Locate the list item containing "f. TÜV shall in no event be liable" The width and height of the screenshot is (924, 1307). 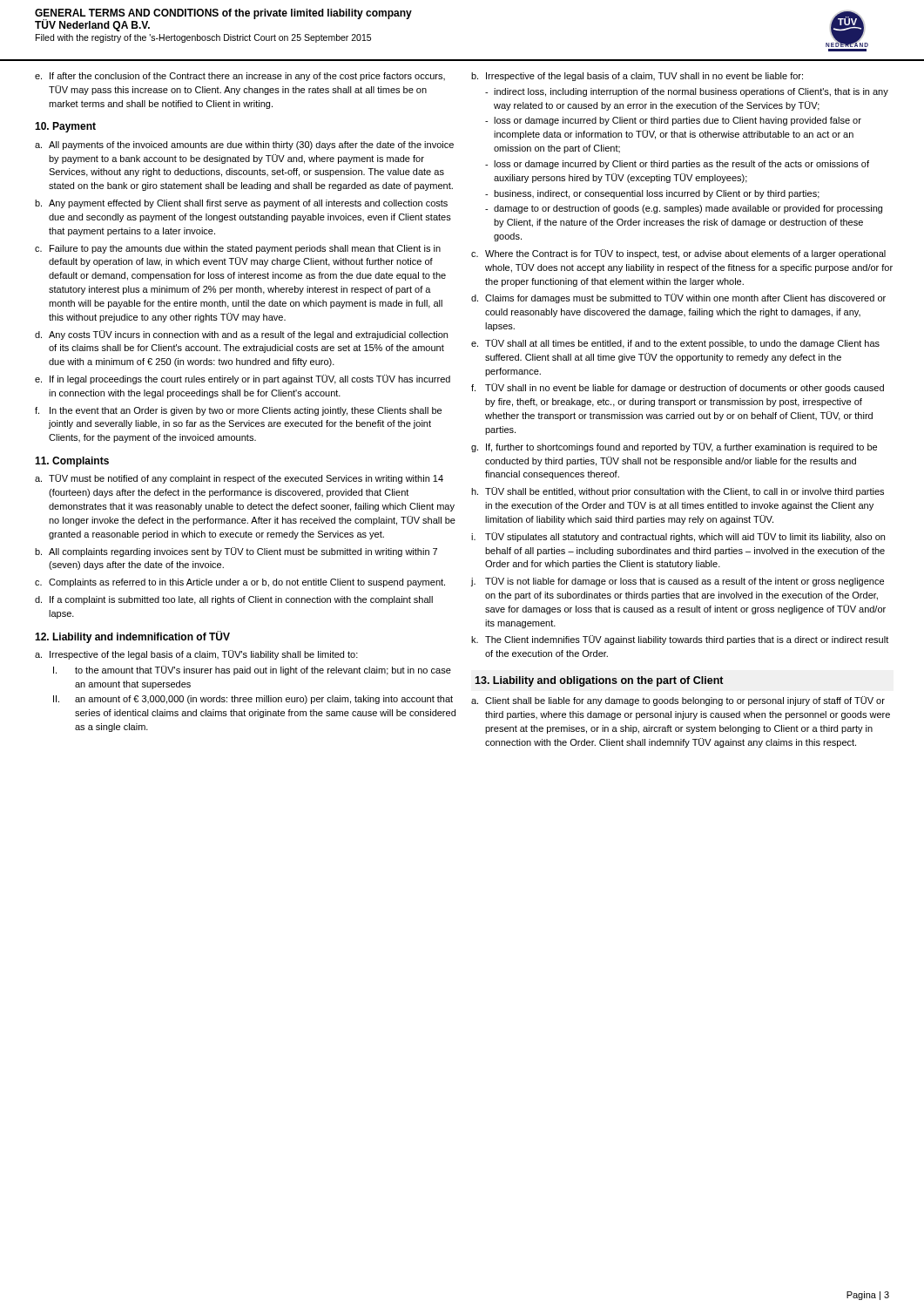tap(682, 410)
